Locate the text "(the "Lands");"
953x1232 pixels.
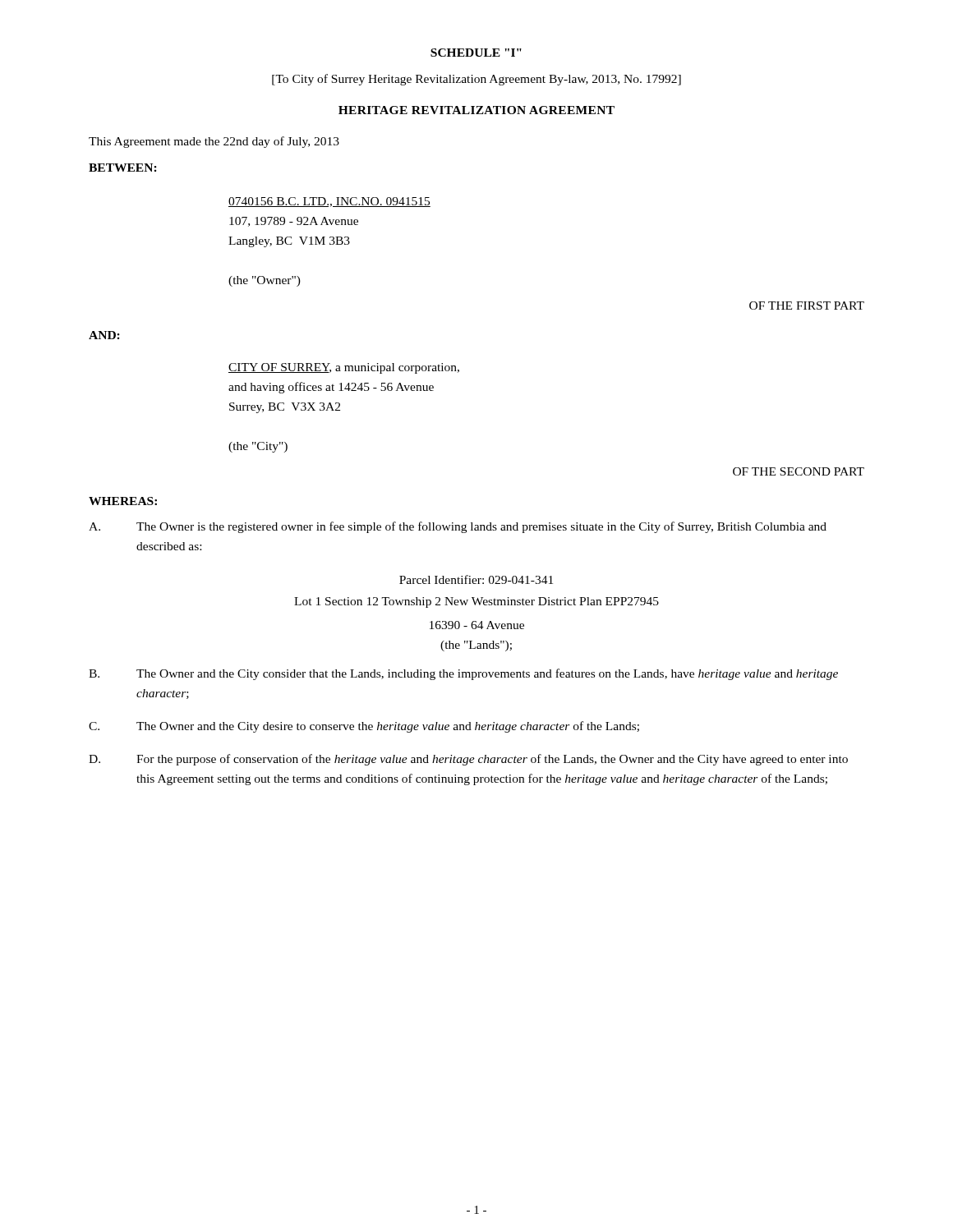click(x=476, y=645)
